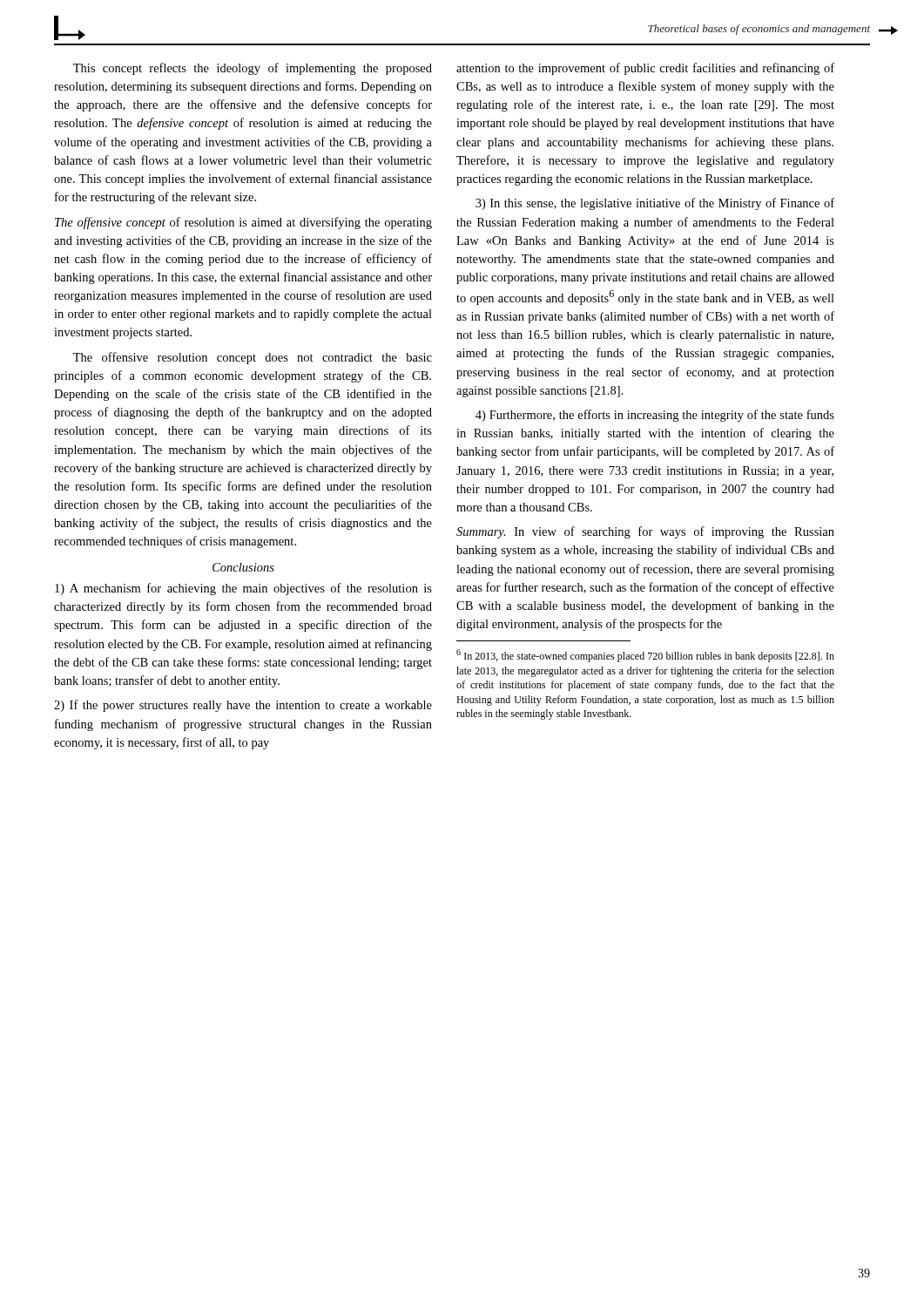924x1307 pixels.
Task: Select the text block containing "This concept reflects the ideology of implementing"
Action: coord(243,133)
